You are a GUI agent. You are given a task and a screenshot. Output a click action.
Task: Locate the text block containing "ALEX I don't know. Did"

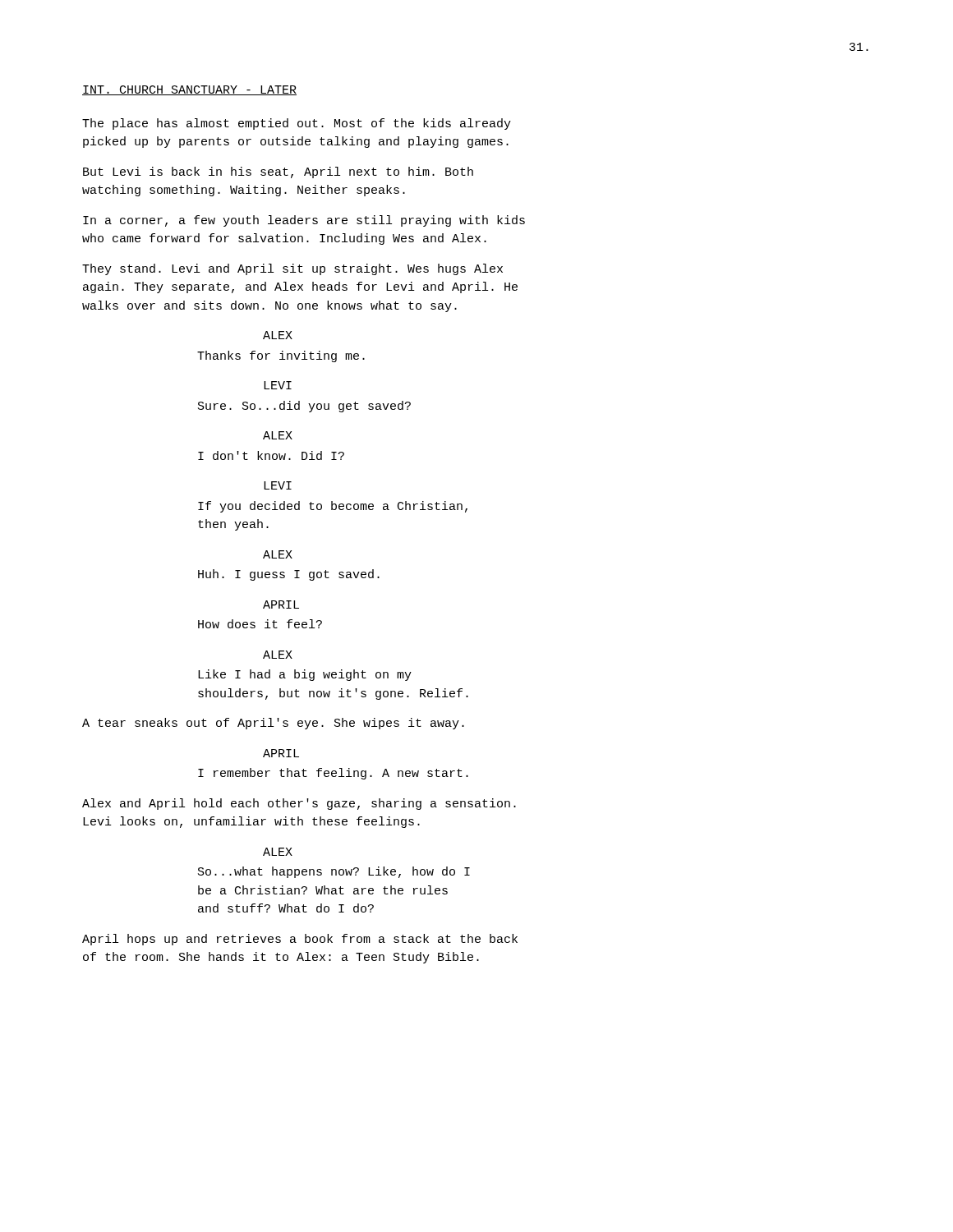(x=278, y=435)
